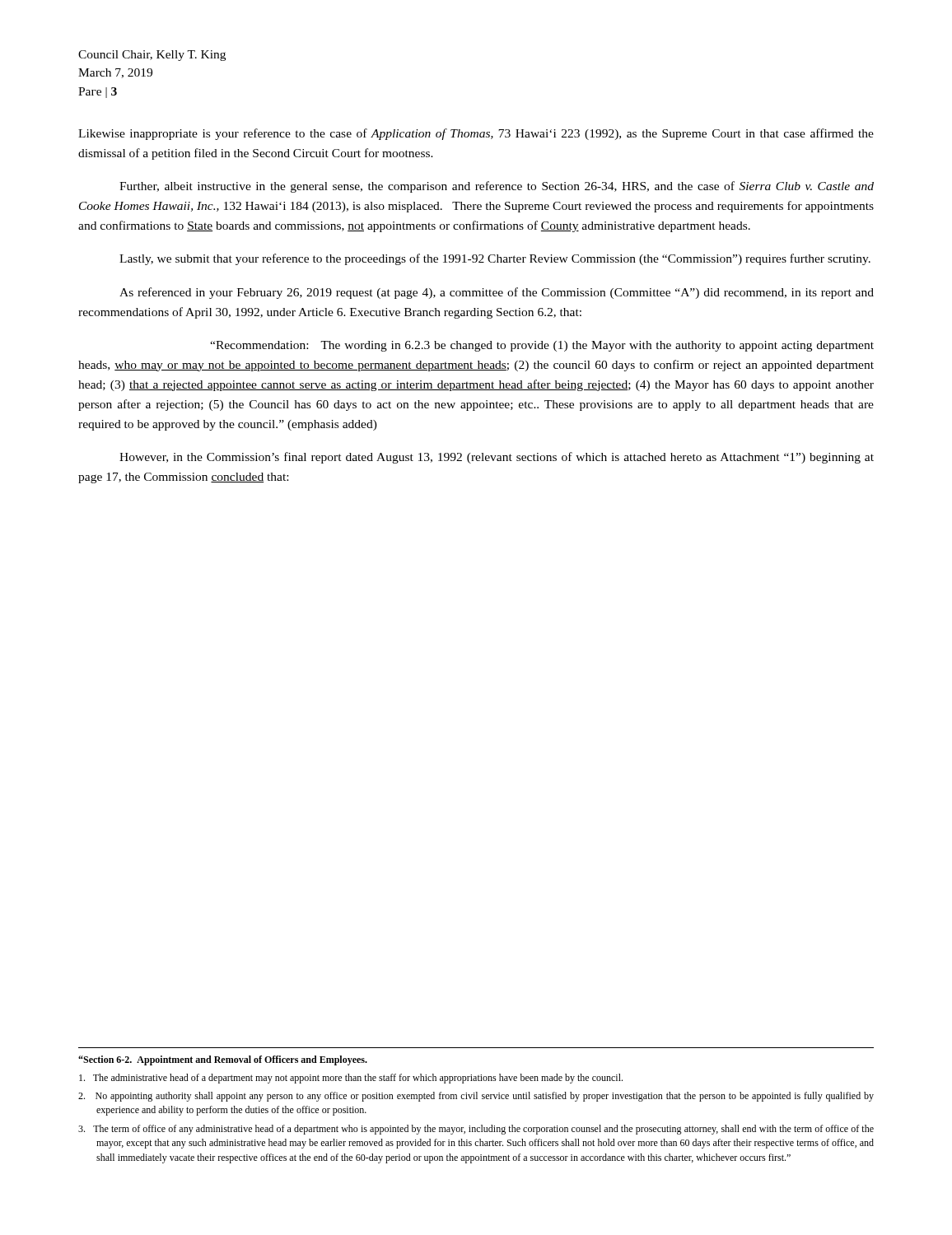The width and height of the screenshot is (952, 1235).
Task: Click the passage that begins "“Recommendation: The wording in 6.2.3 be"
Action: (x=476, y=384)
